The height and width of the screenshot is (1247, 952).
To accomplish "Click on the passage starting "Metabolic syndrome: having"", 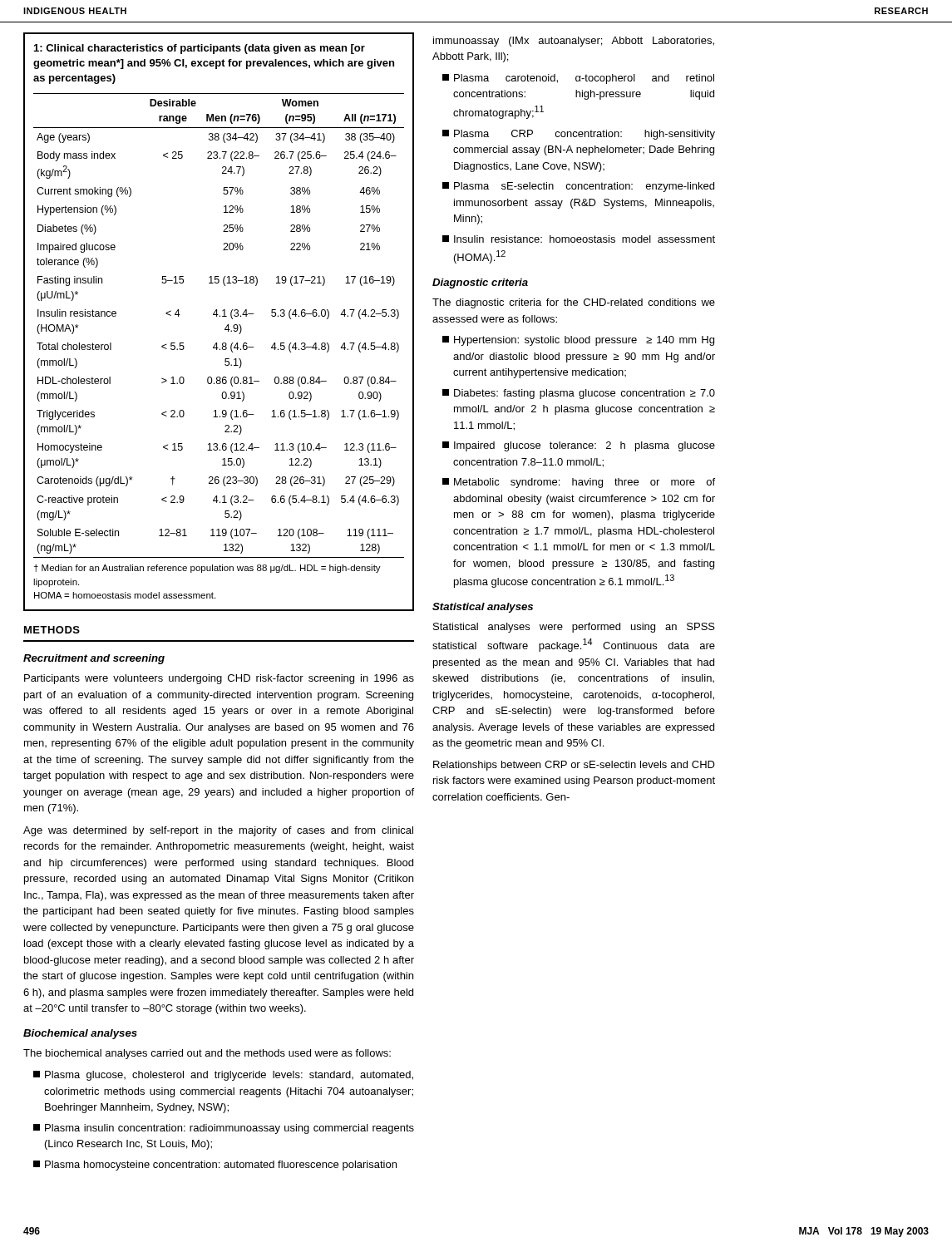I will coord(579,532).
